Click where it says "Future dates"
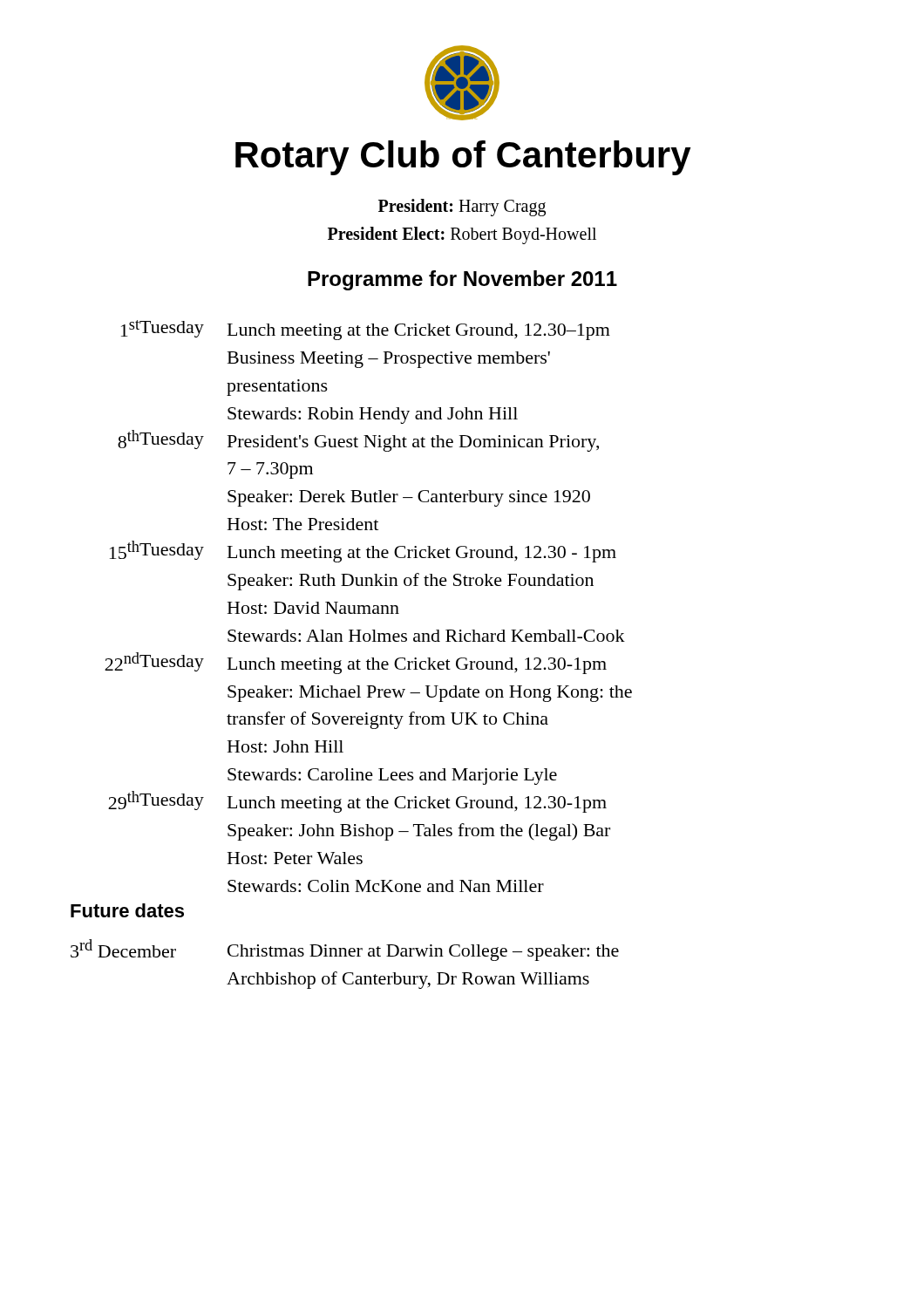924x1308 pixels. [127, 911]
